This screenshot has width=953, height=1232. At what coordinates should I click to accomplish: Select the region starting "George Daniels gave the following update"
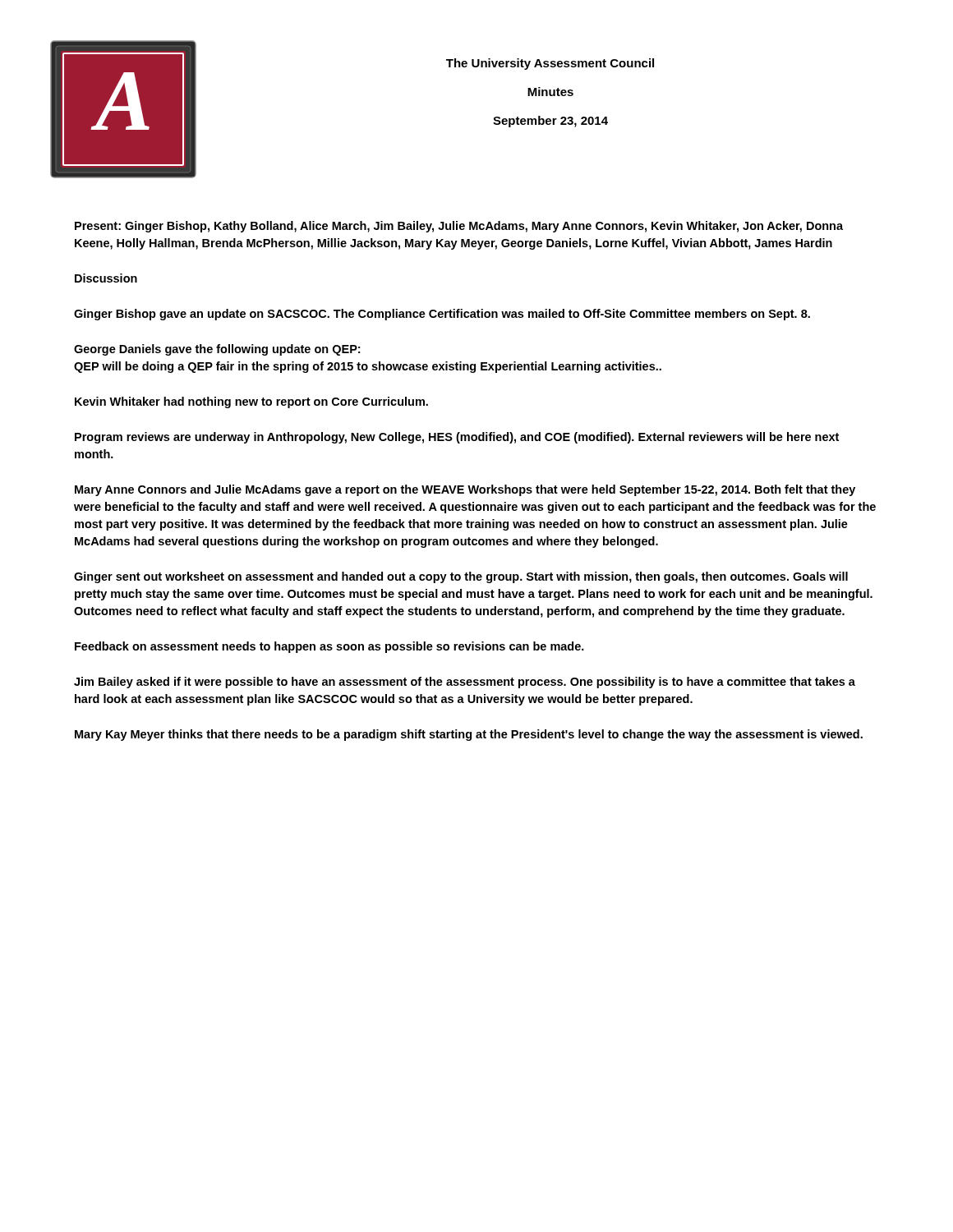(x=368, y=358)
